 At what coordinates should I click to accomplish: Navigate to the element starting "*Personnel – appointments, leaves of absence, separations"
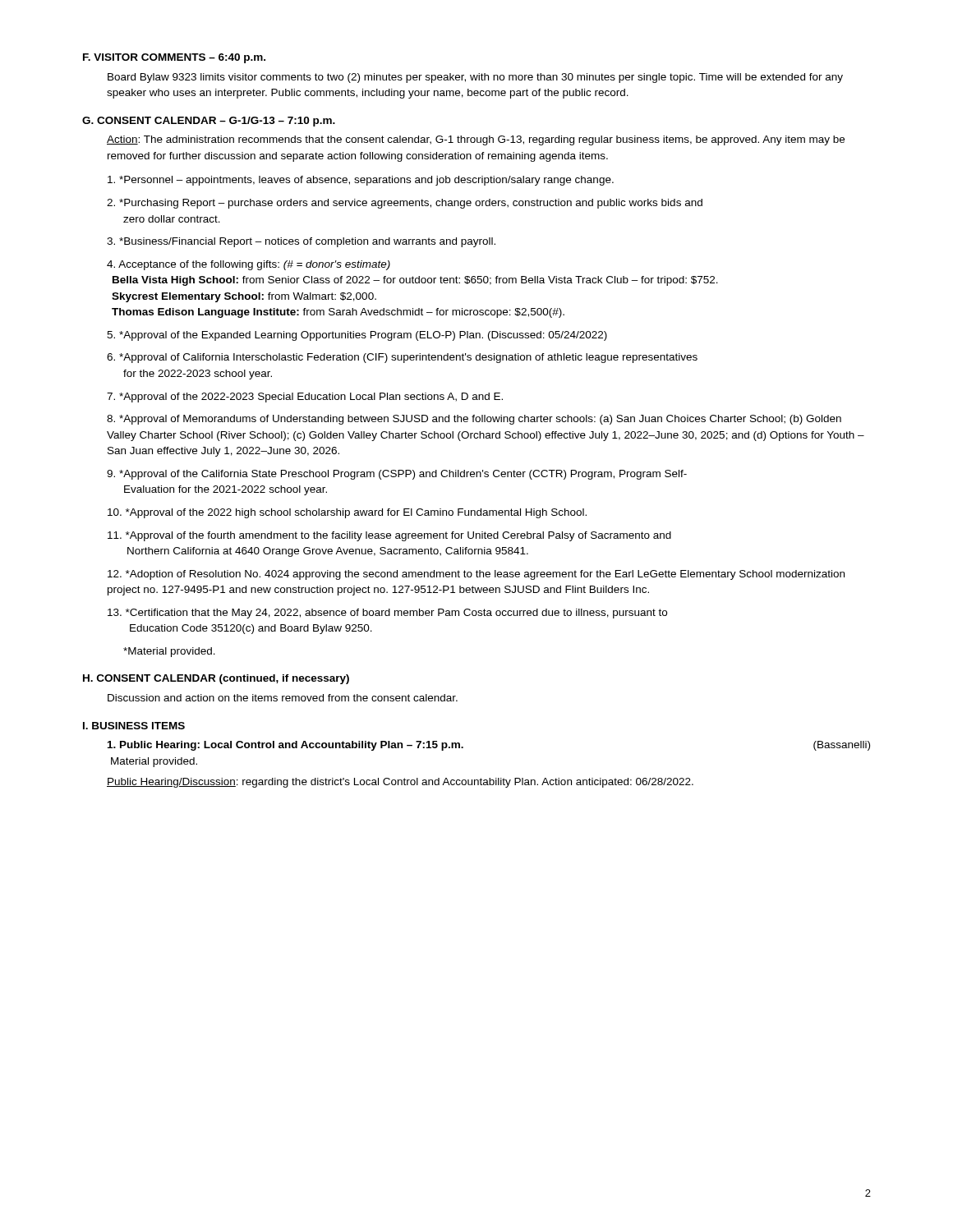click(x=361, y=180)
